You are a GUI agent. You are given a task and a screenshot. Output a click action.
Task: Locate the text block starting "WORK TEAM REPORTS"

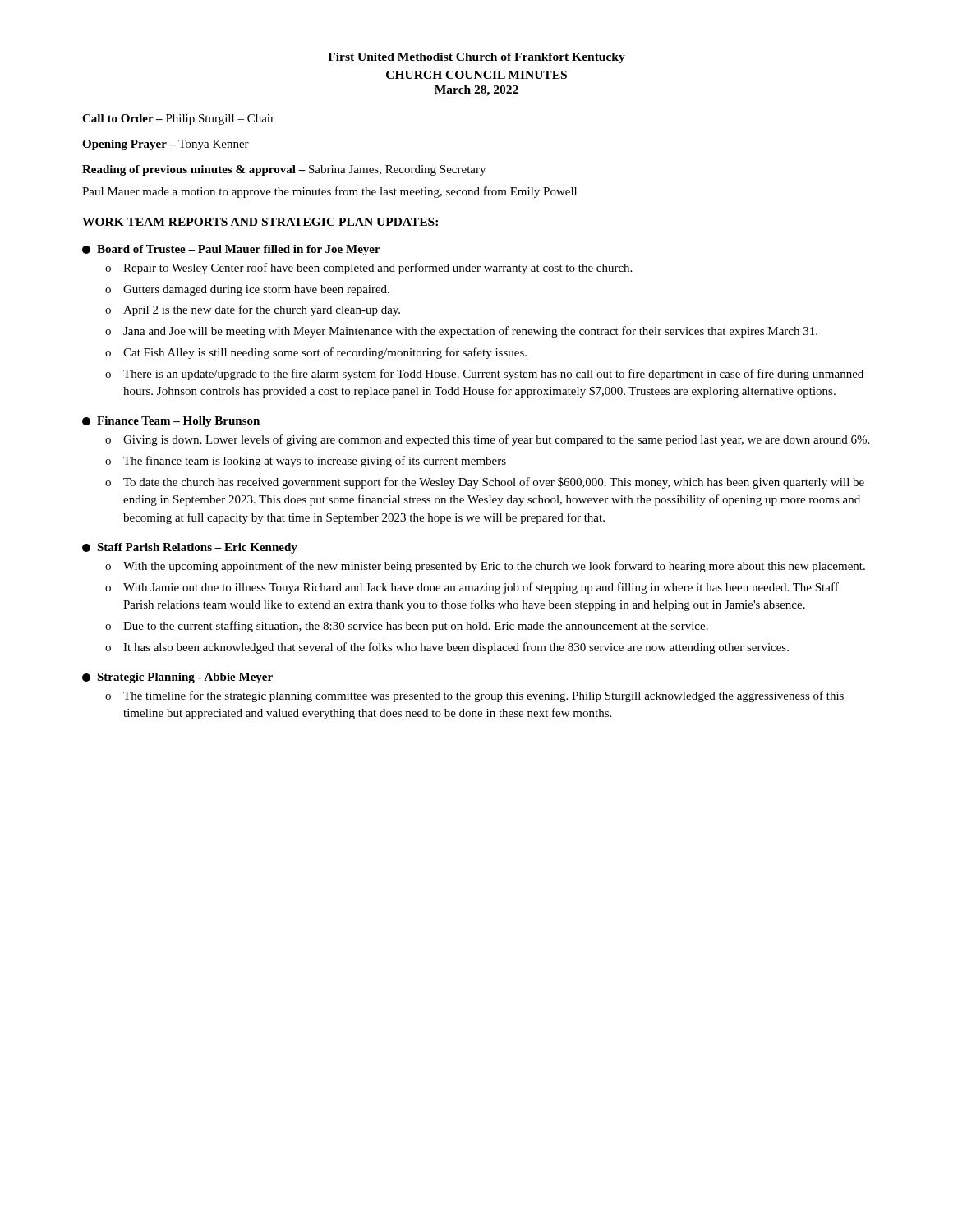point(261,221)
